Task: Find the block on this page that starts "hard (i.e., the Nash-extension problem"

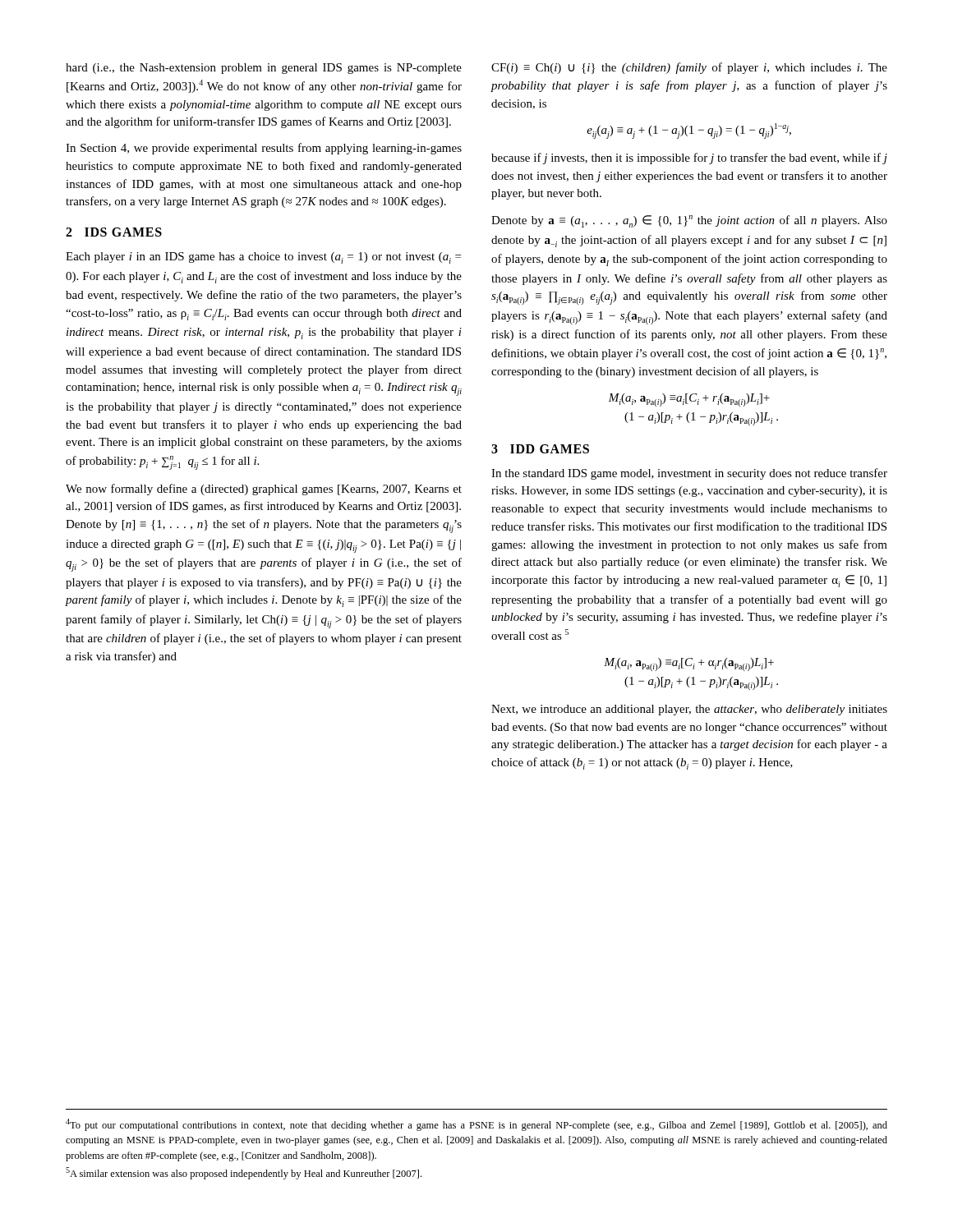Action: (x=264, y=95)
